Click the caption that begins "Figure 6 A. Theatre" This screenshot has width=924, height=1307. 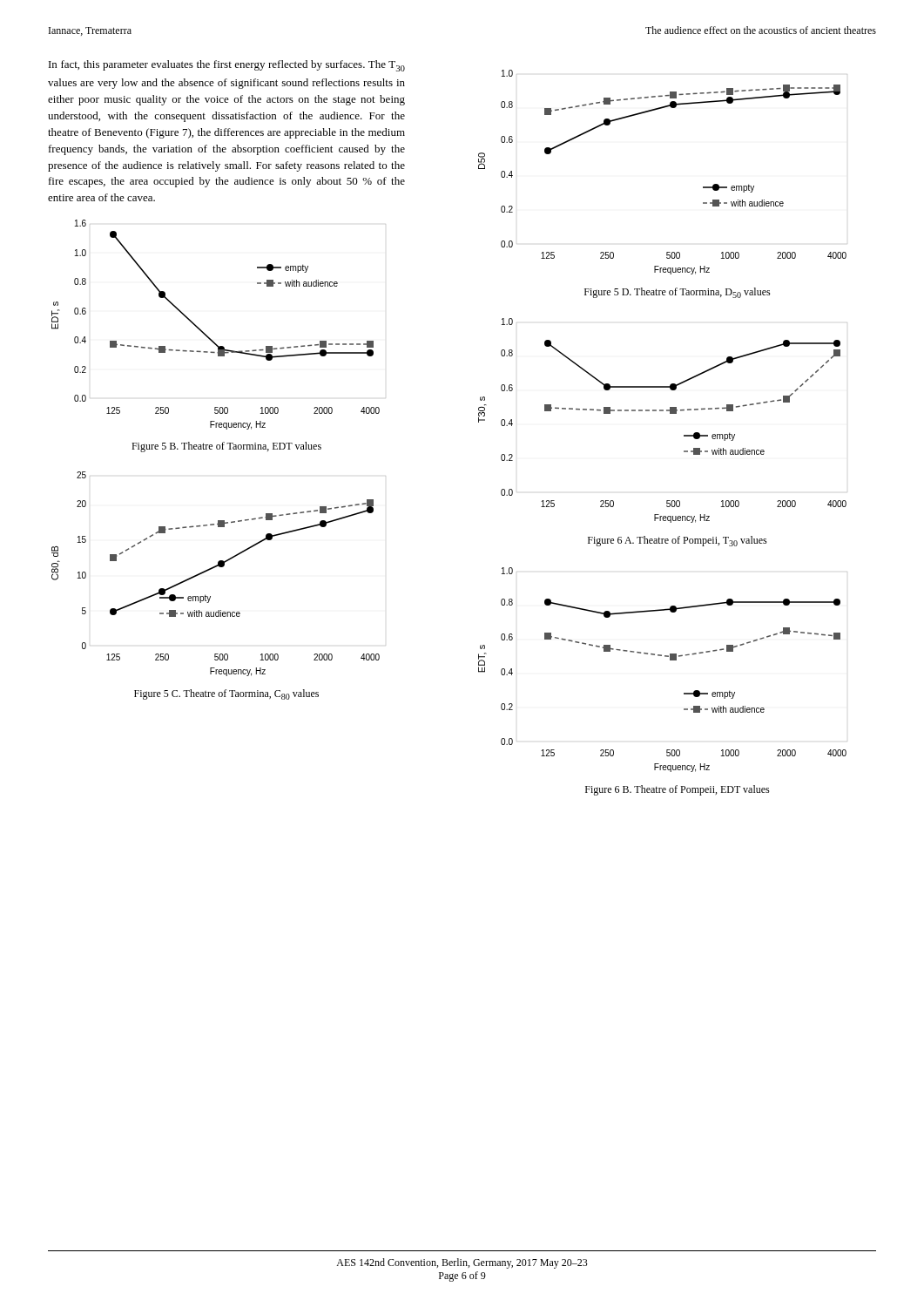[677, 542]
